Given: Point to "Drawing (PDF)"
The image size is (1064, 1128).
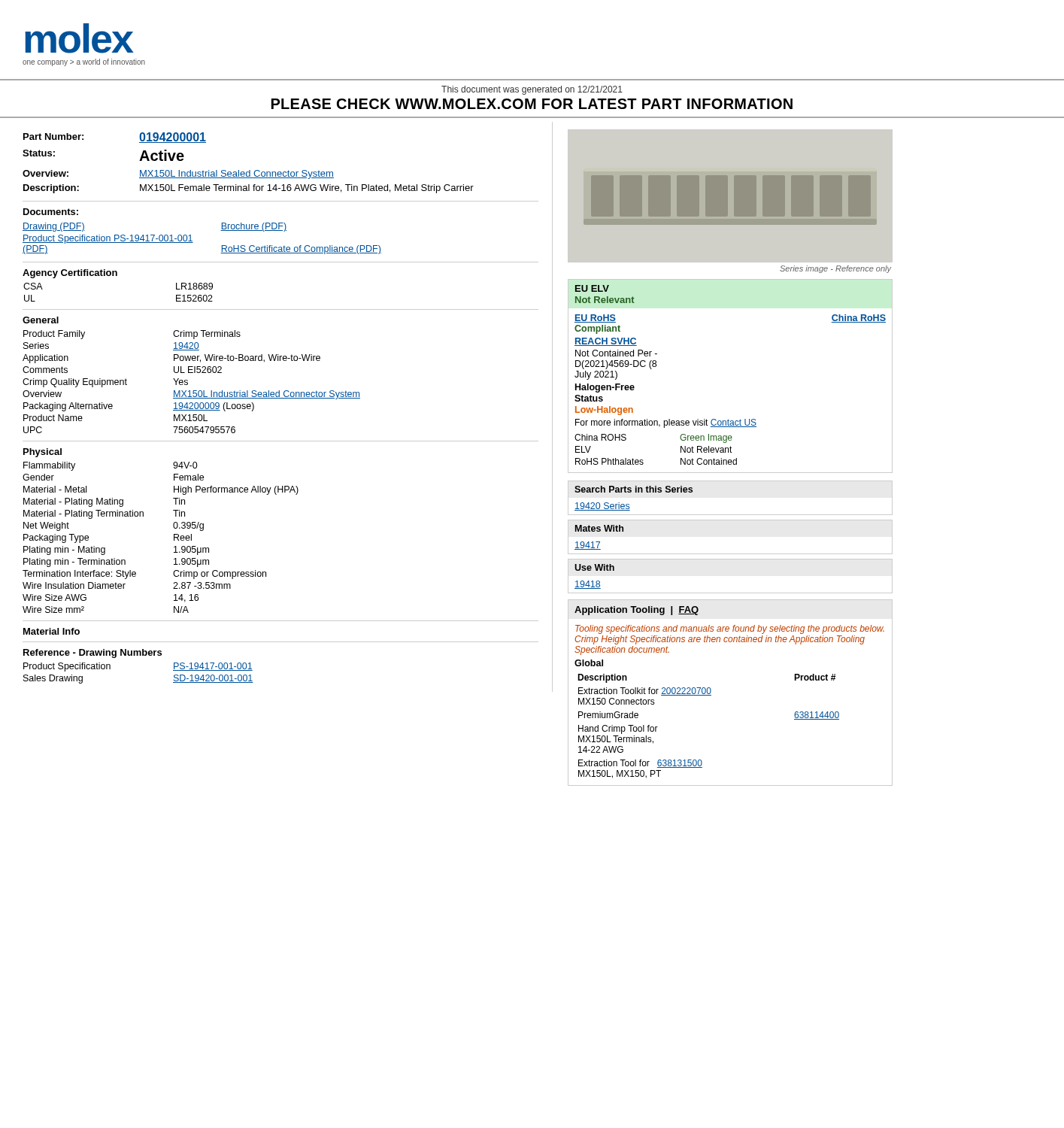Looking at the screenshot, I should (54, 226).
